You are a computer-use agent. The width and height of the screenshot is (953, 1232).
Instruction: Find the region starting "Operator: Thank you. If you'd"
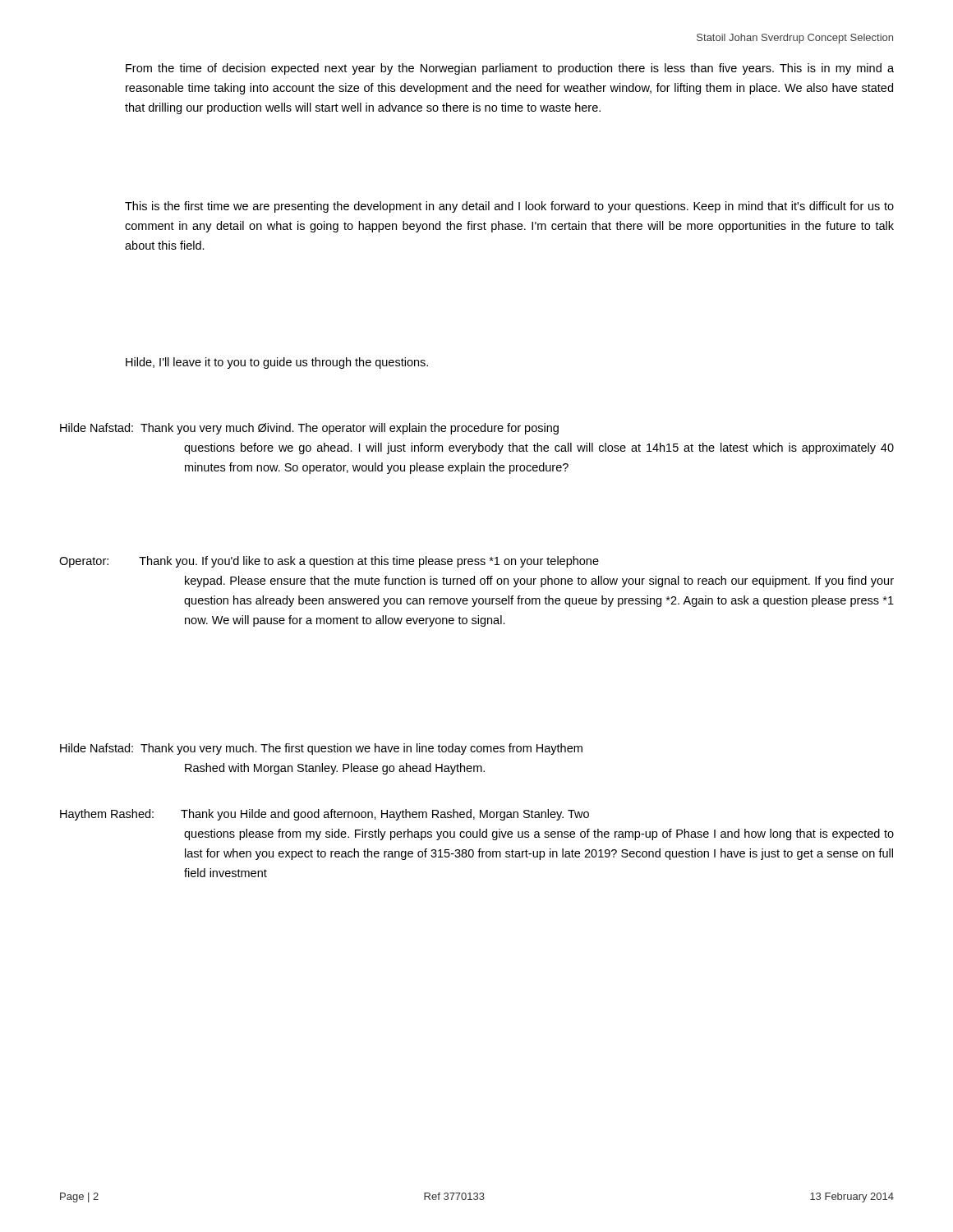[476, 592]
